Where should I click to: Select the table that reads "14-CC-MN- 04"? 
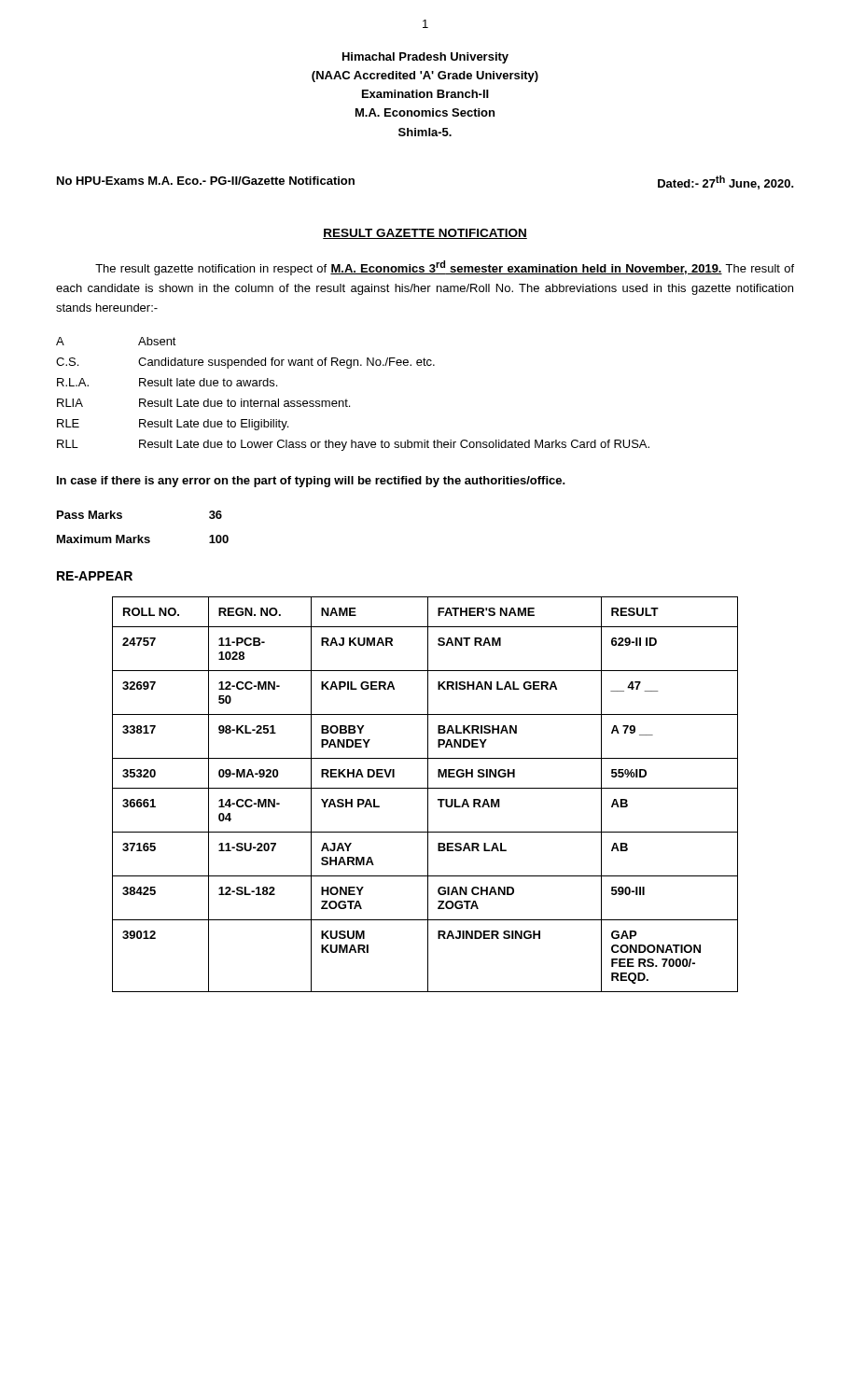pos(425,794)
